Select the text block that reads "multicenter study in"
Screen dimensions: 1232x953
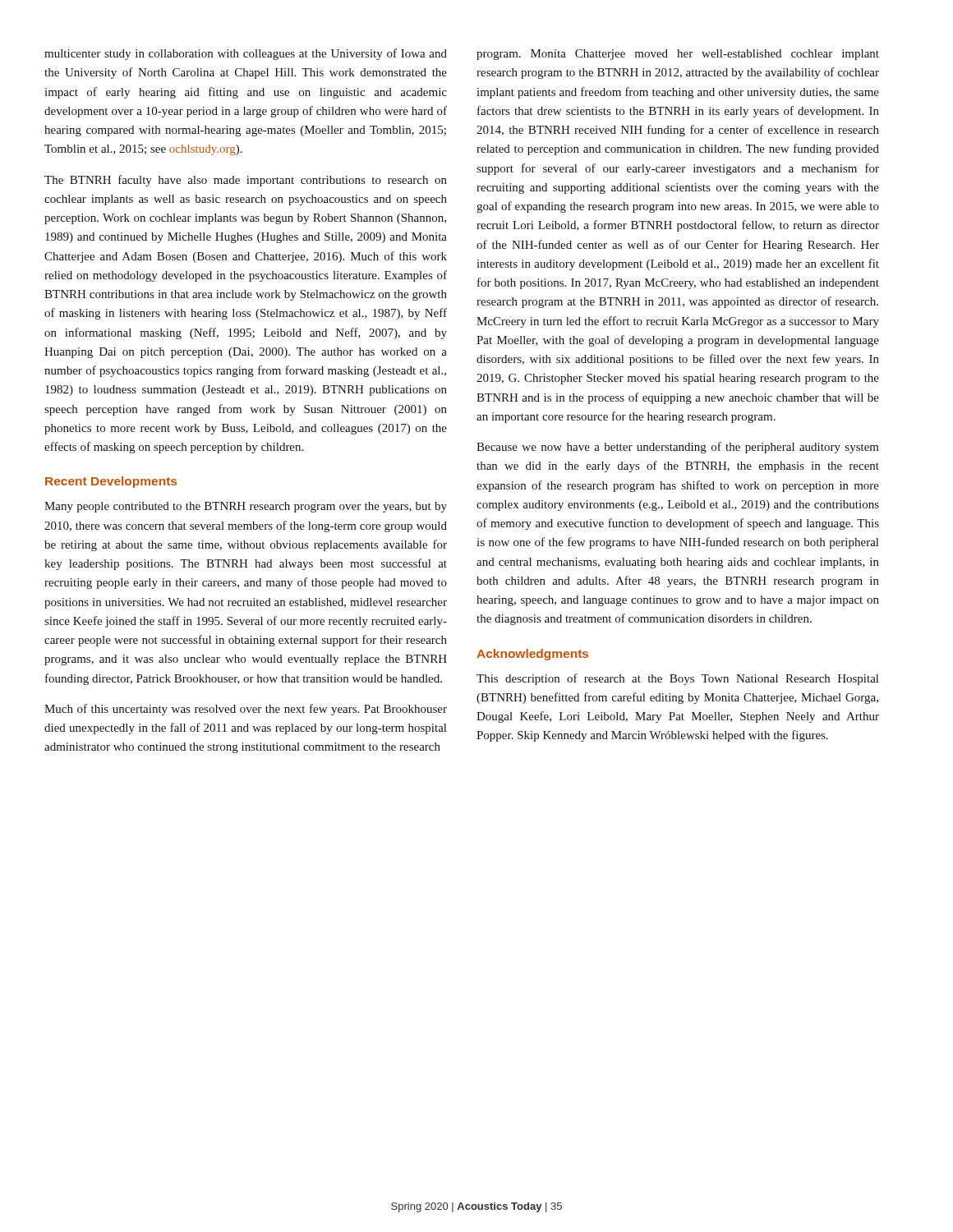(x=246, y=102)
